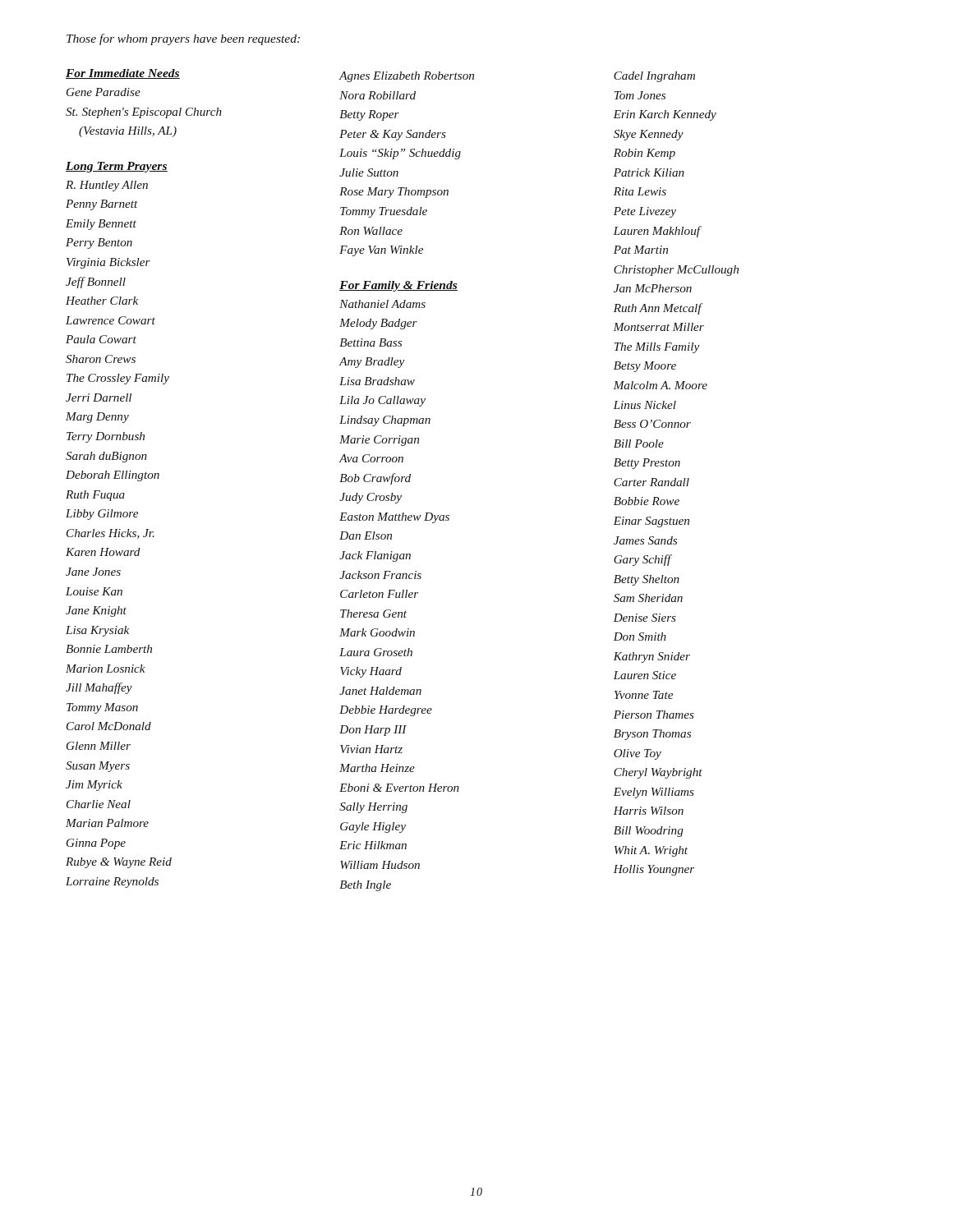Viewport: 953px width, 1232px height.
Task: Select the list item that reads "Lisa Bradshaw"
Action: (x=377, y=381)
